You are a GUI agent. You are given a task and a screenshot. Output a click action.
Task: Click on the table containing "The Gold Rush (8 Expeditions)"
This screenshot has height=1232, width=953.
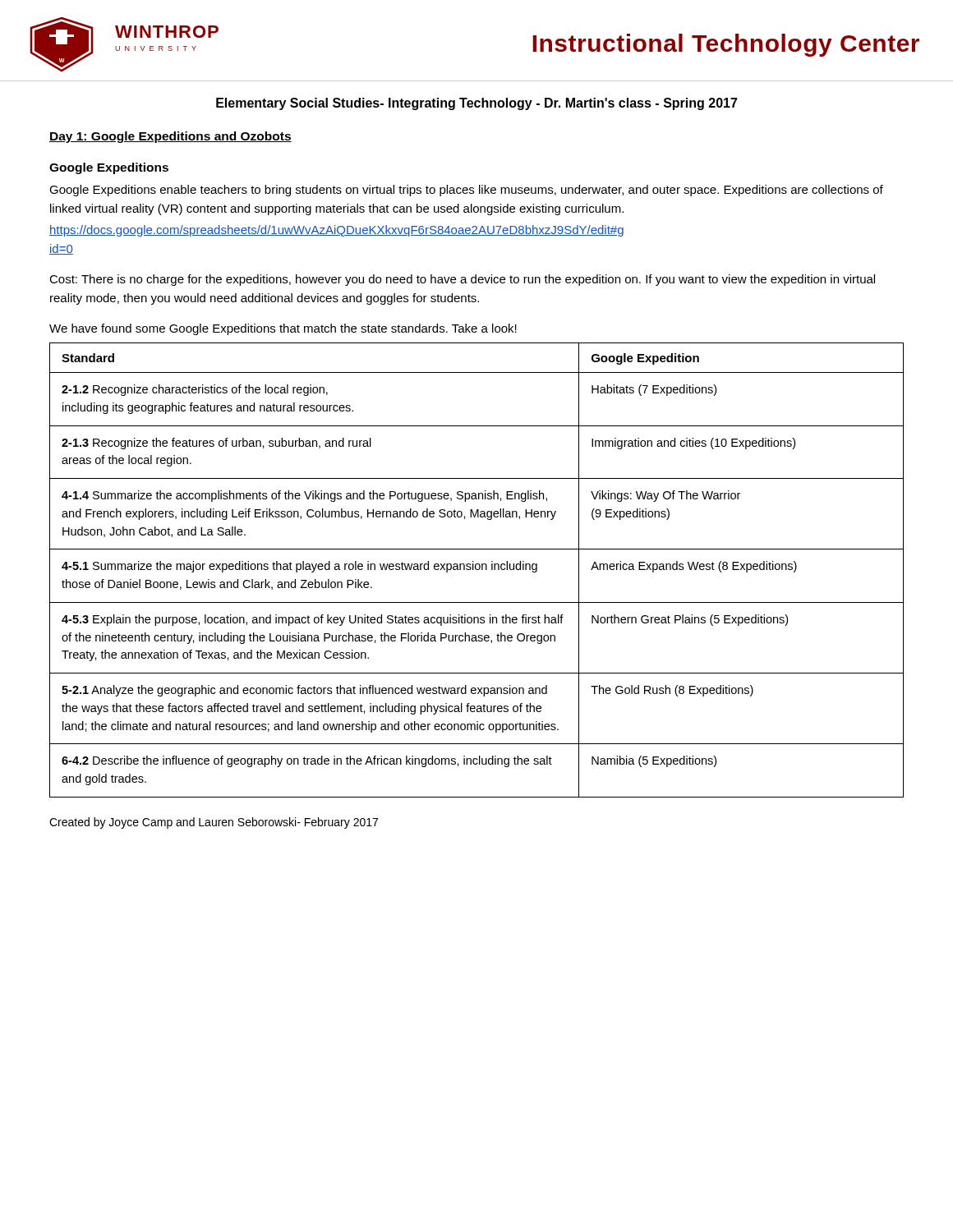point(476,570)
